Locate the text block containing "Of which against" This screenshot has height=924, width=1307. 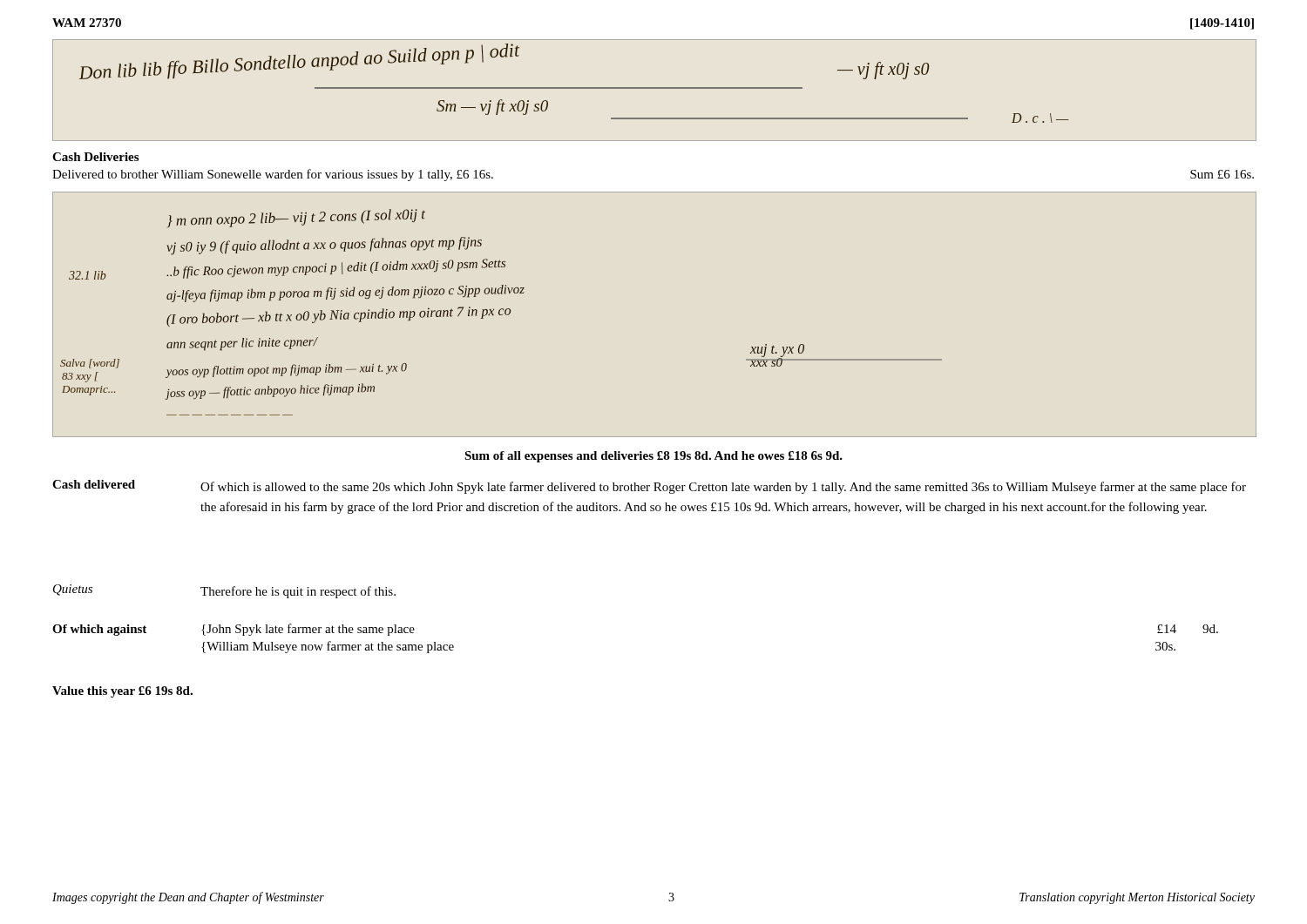click(101, 629)
